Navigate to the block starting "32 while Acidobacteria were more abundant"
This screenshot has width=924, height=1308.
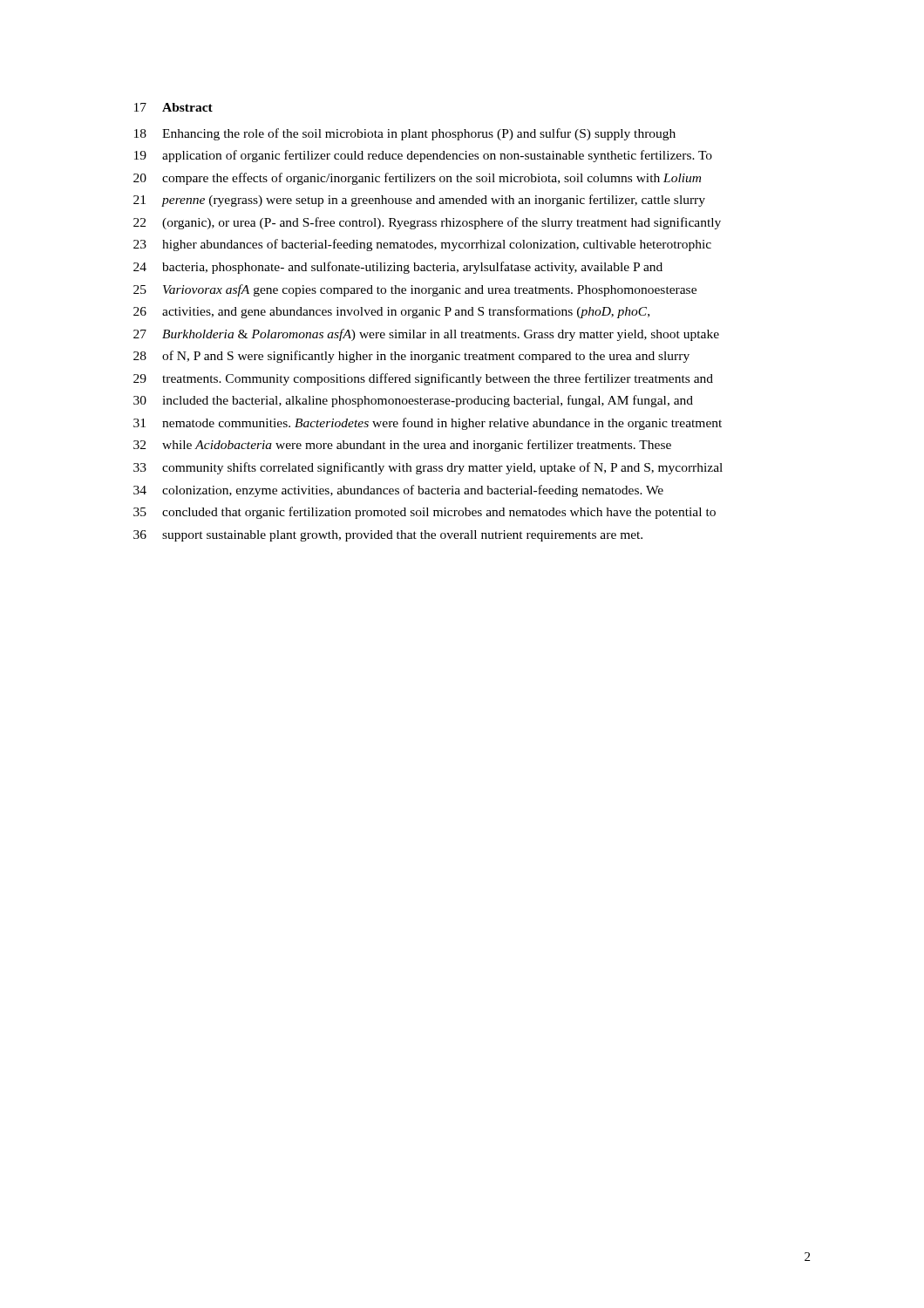[462, 445]
